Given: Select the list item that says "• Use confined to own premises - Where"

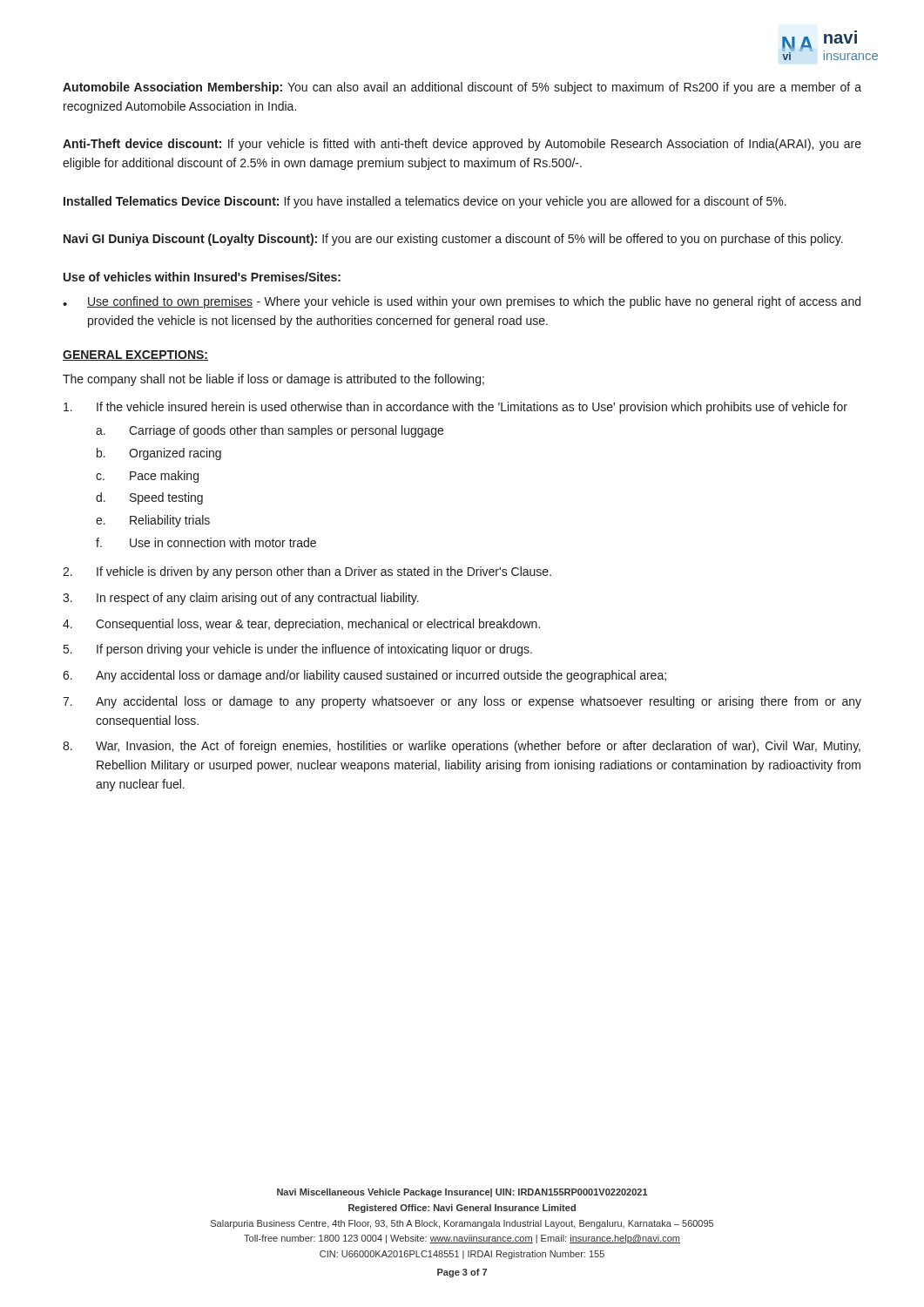Looking at the screenshot, I should (x=462, y=312).
